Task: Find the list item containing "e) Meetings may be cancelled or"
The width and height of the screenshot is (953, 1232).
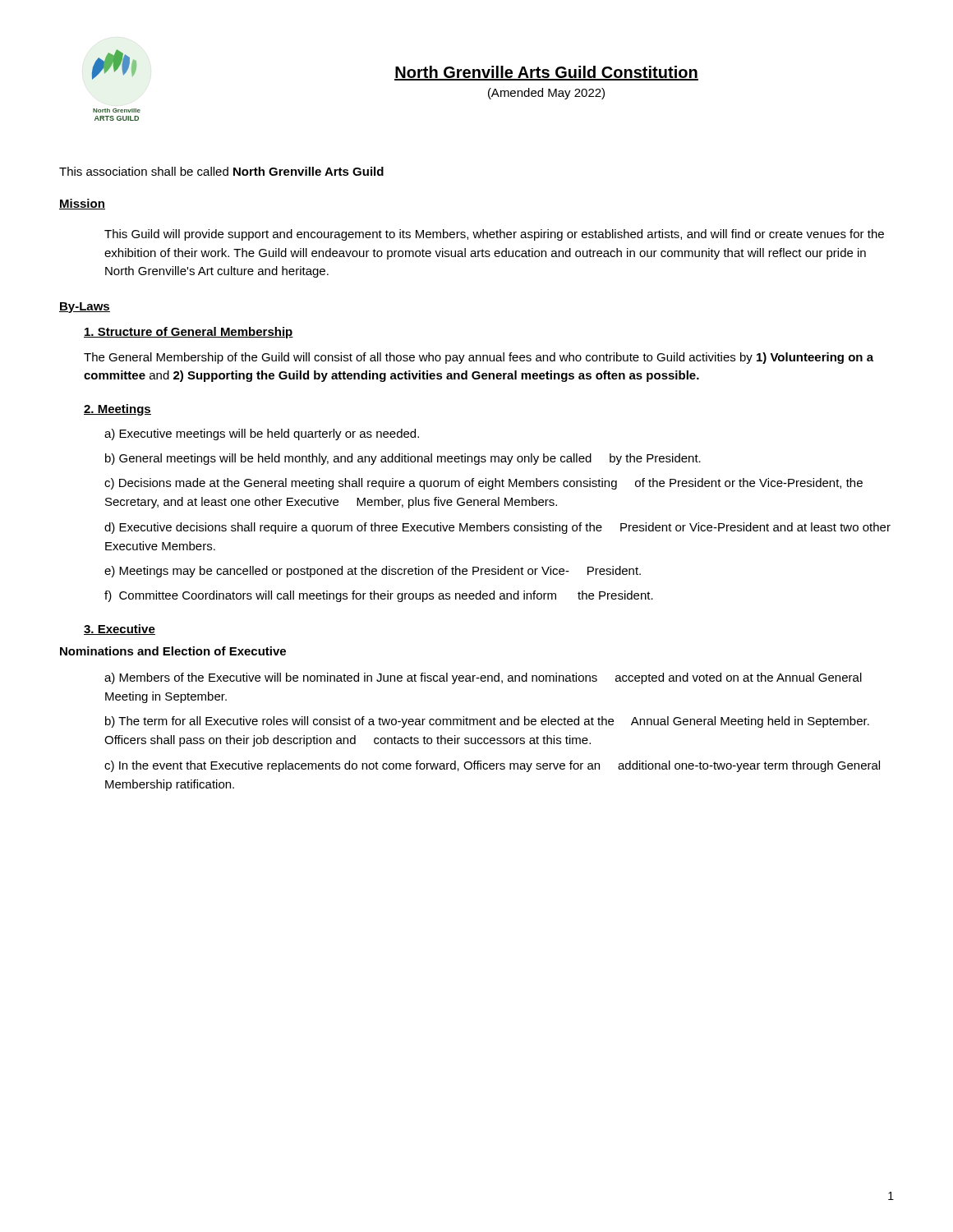Action: (373, 570)
